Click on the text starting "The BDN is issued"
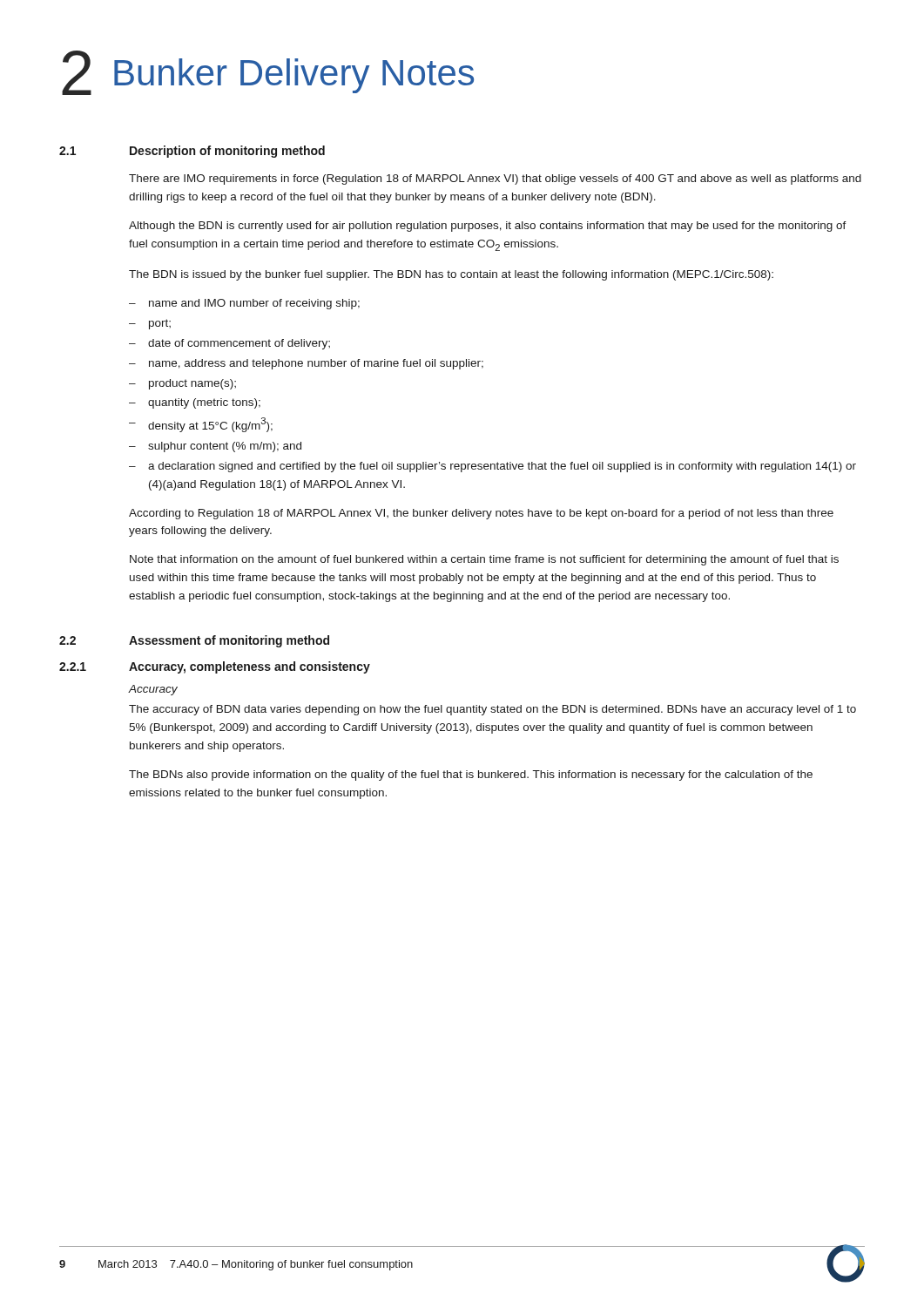Viewport: 924px width, 1307px height. 452,274
